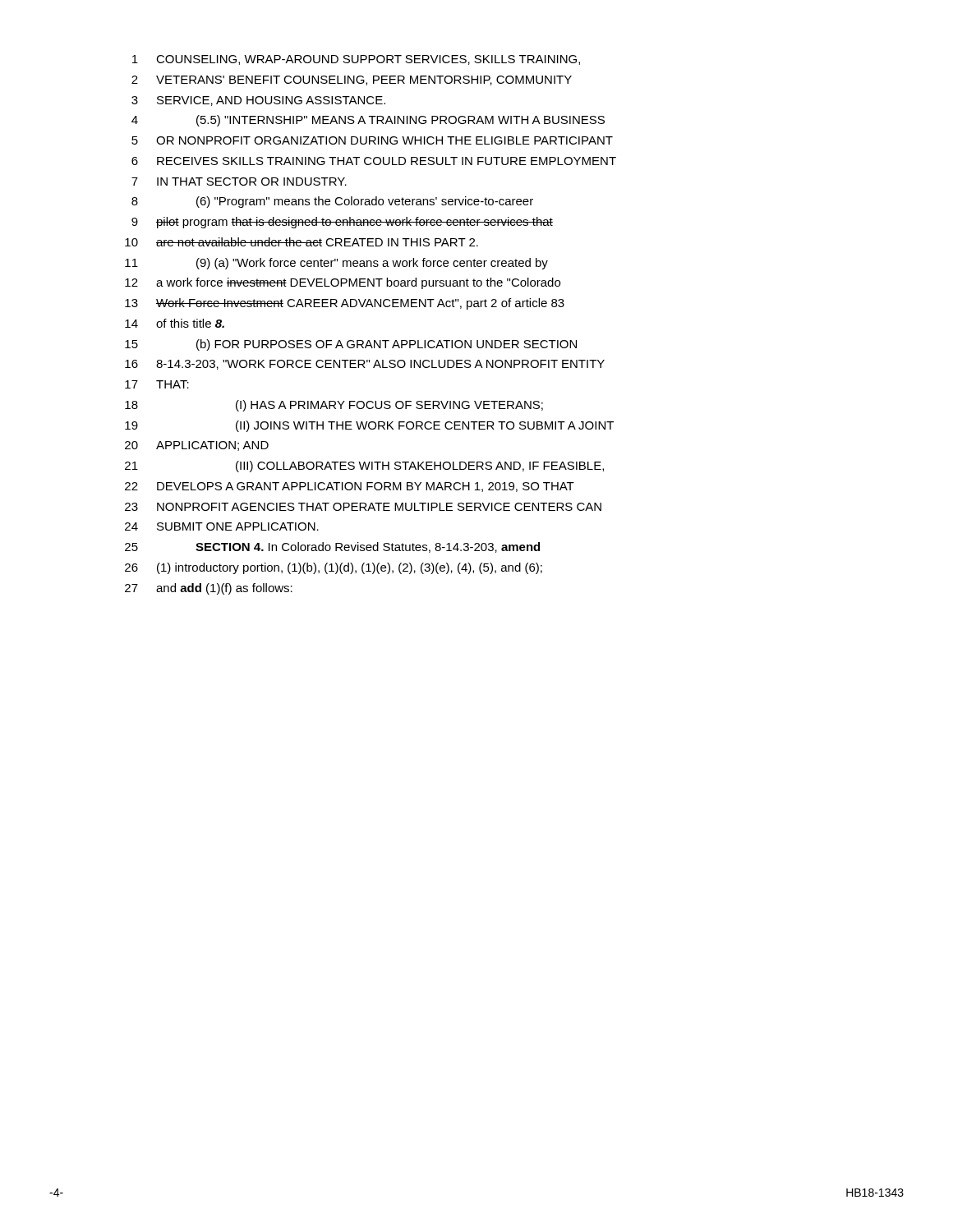The image size is (953, 1232).
Task: Locate the element starting "4 (5.5) "INTERNSHIP""
Action: click(485, 120)
